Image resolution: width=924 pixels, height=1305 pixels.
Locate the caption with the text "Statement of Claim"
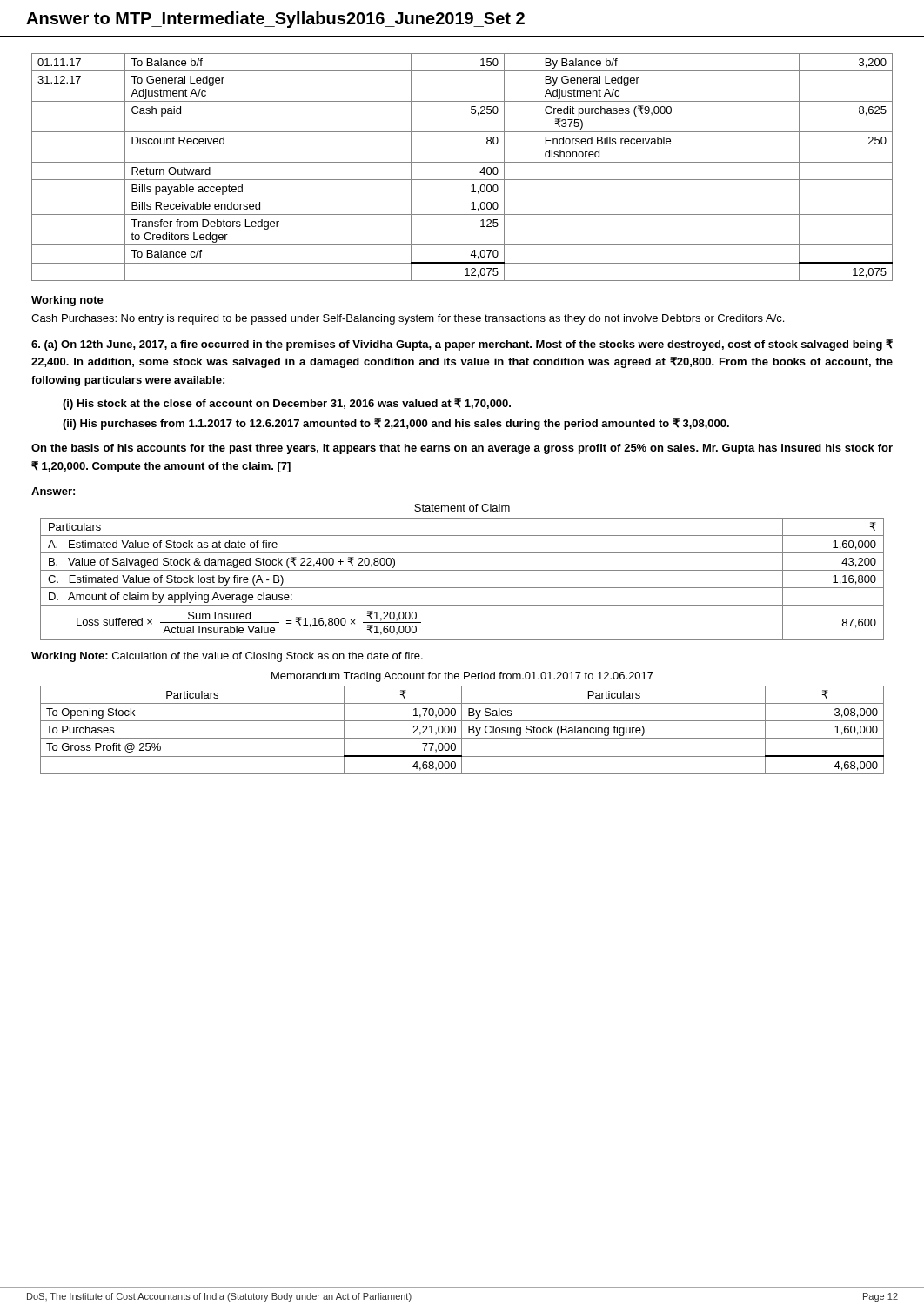click(x=462, y=508)
